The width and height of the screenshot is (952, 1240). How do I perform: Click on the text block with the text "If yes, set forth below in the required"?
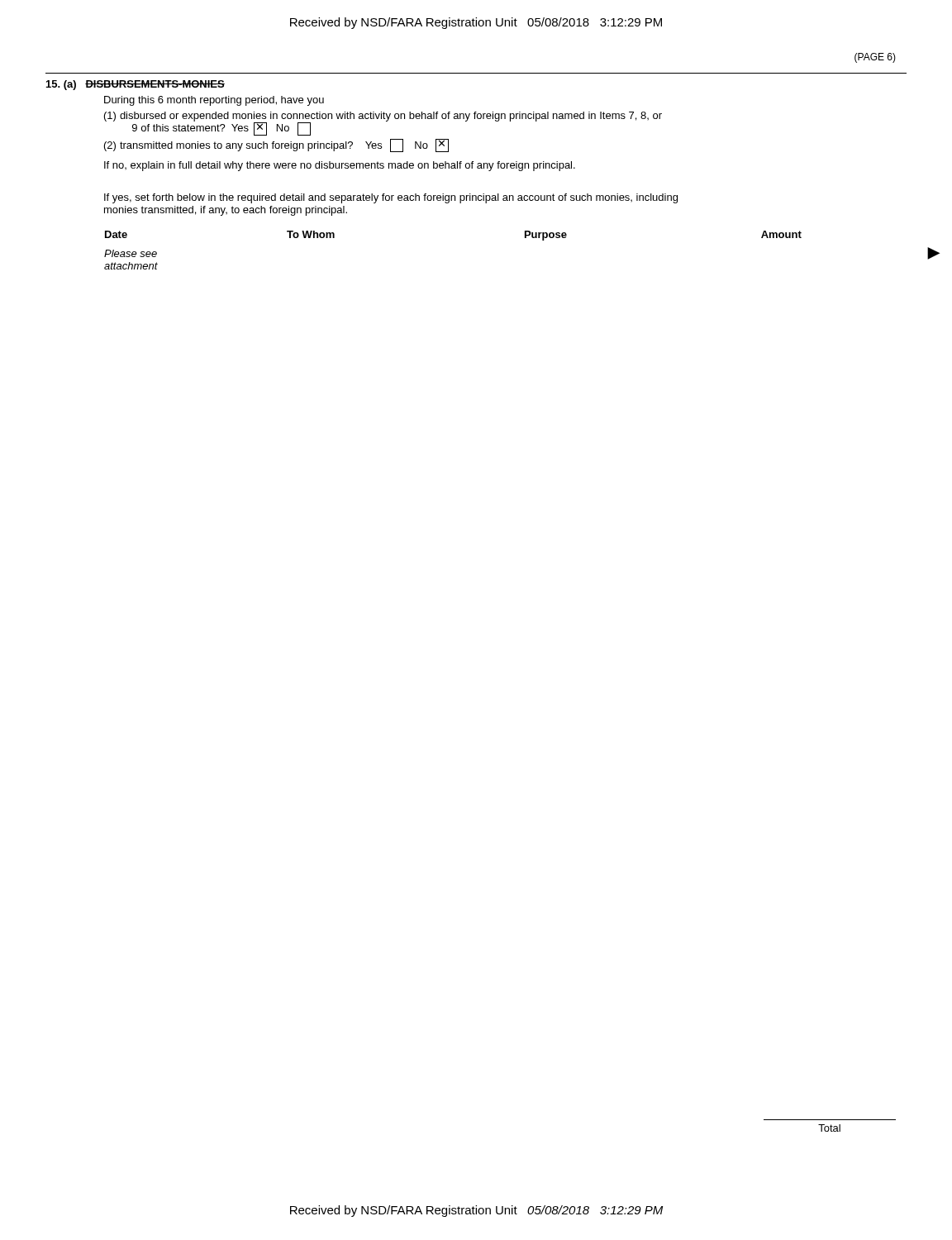391,203
